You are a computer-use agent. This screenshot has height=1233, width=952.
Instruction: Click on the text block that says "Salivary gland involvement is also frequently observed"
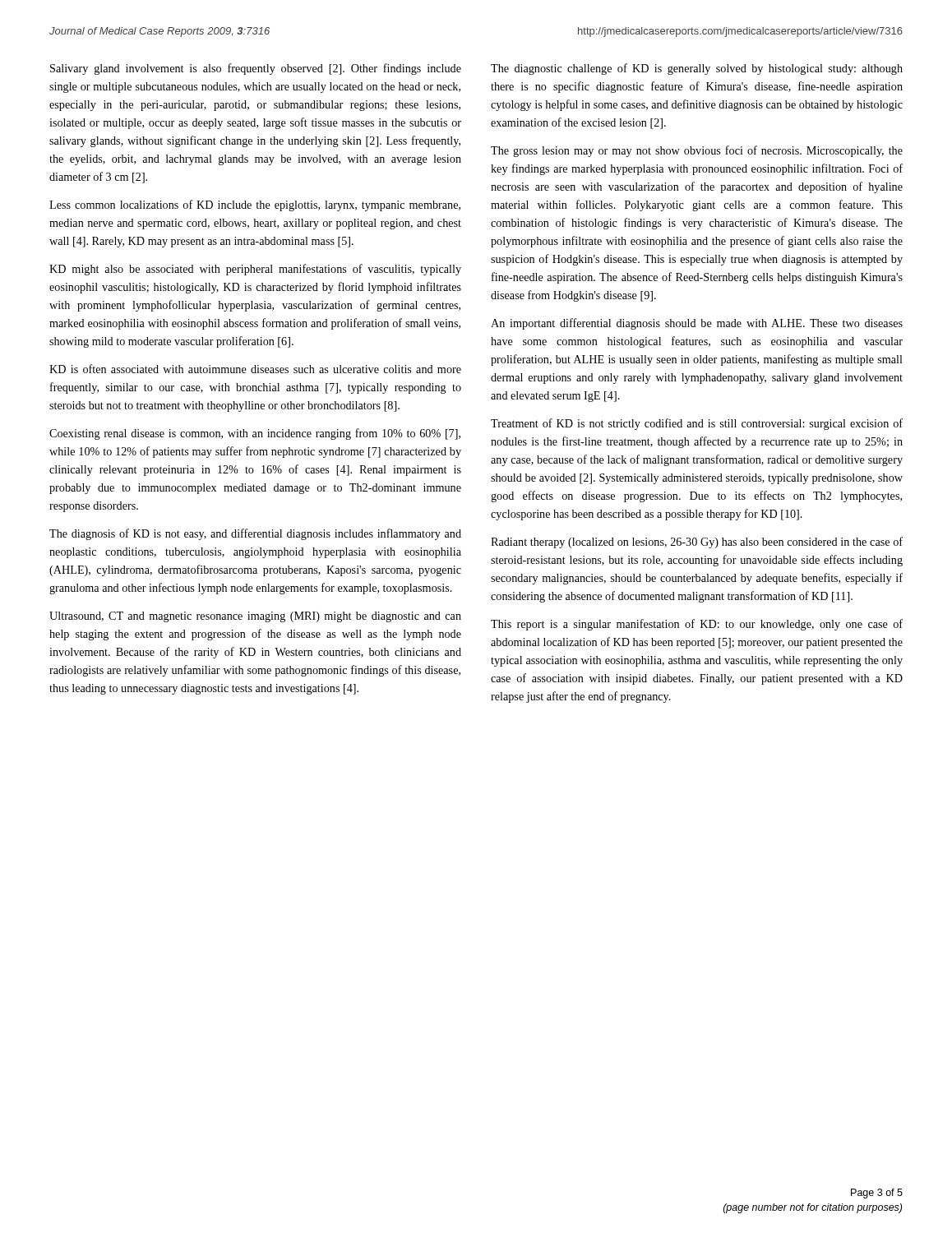click(x=255, y=122)
